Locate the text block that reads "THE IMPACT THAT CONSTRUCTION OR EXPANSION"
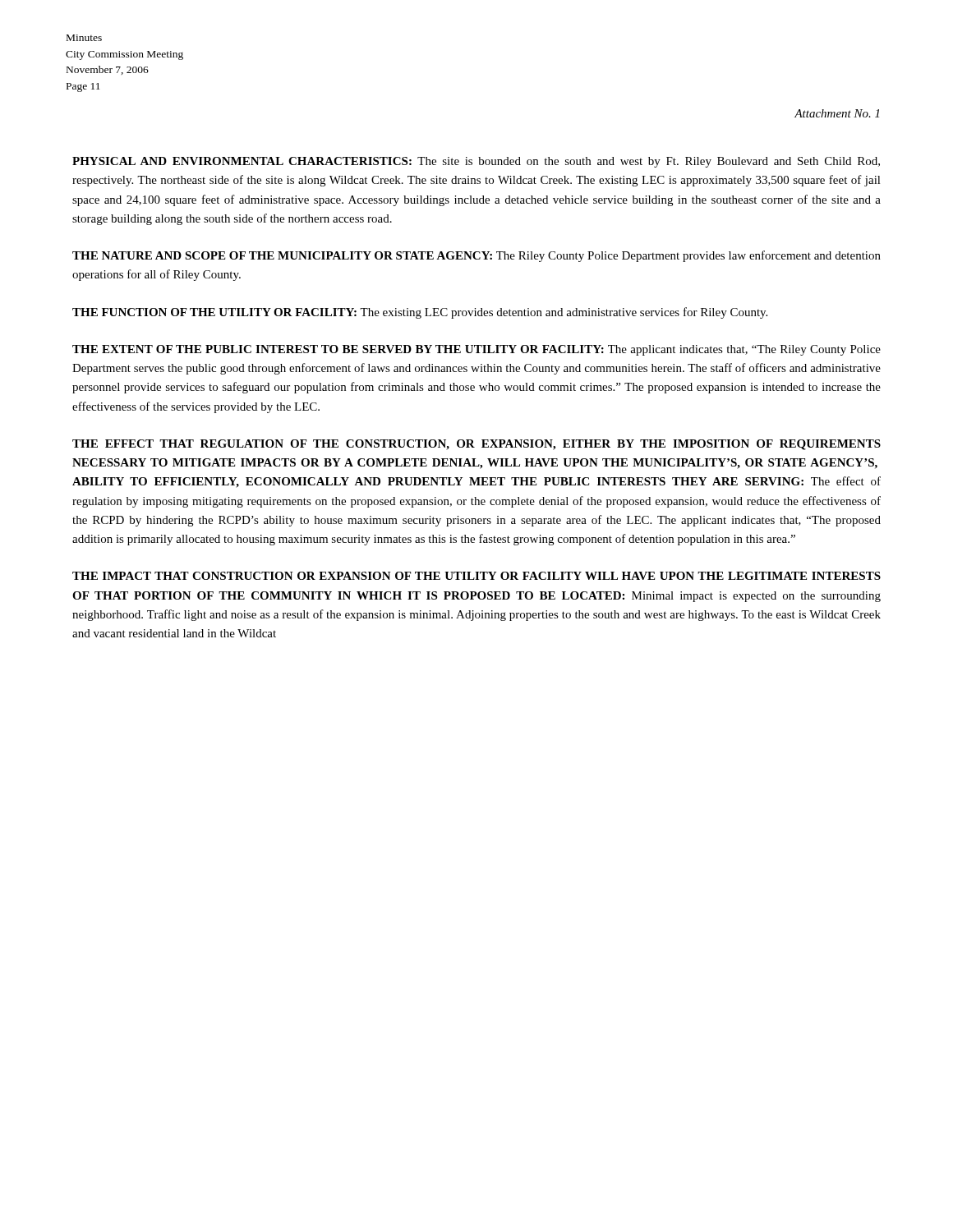 pyautogui.click(x=476, y=605)
